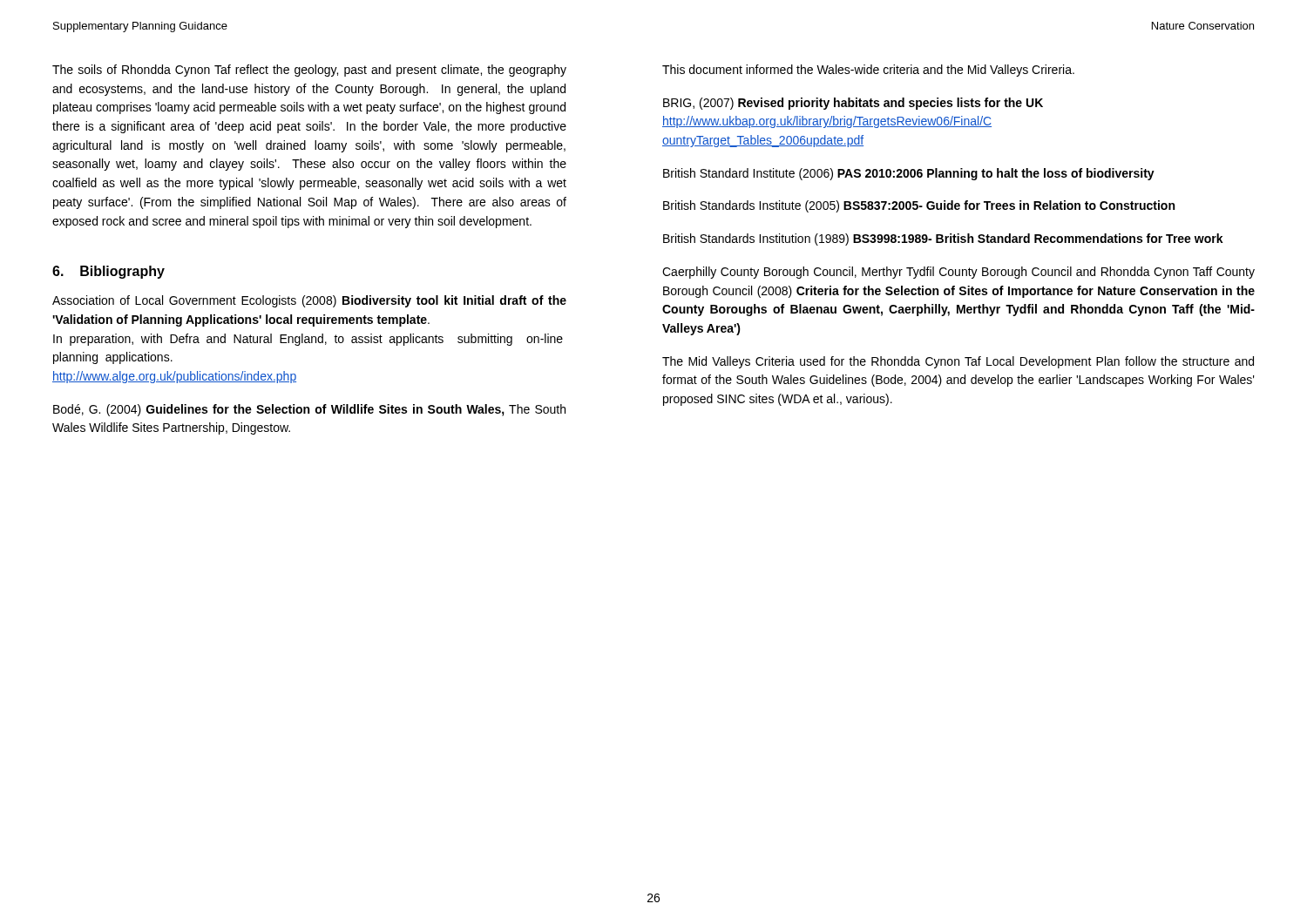This screenshot has height=924, width=1307.
Task: Navigate to the text block starting "The soils of Rhondda Cynon Taf reflect"
Action: point(309,145)
